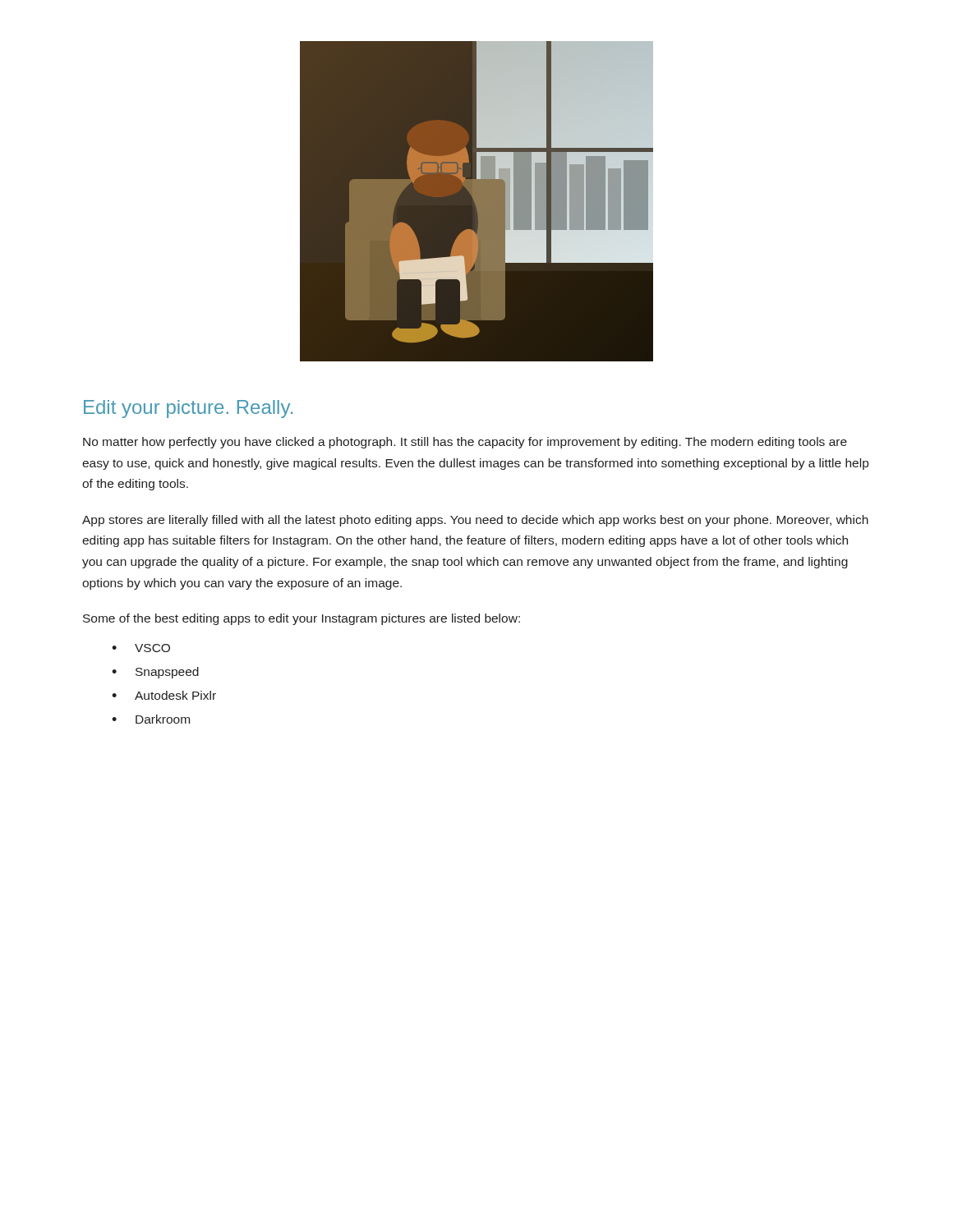Select the list item that says "• Darkroom"

(151, 719)
